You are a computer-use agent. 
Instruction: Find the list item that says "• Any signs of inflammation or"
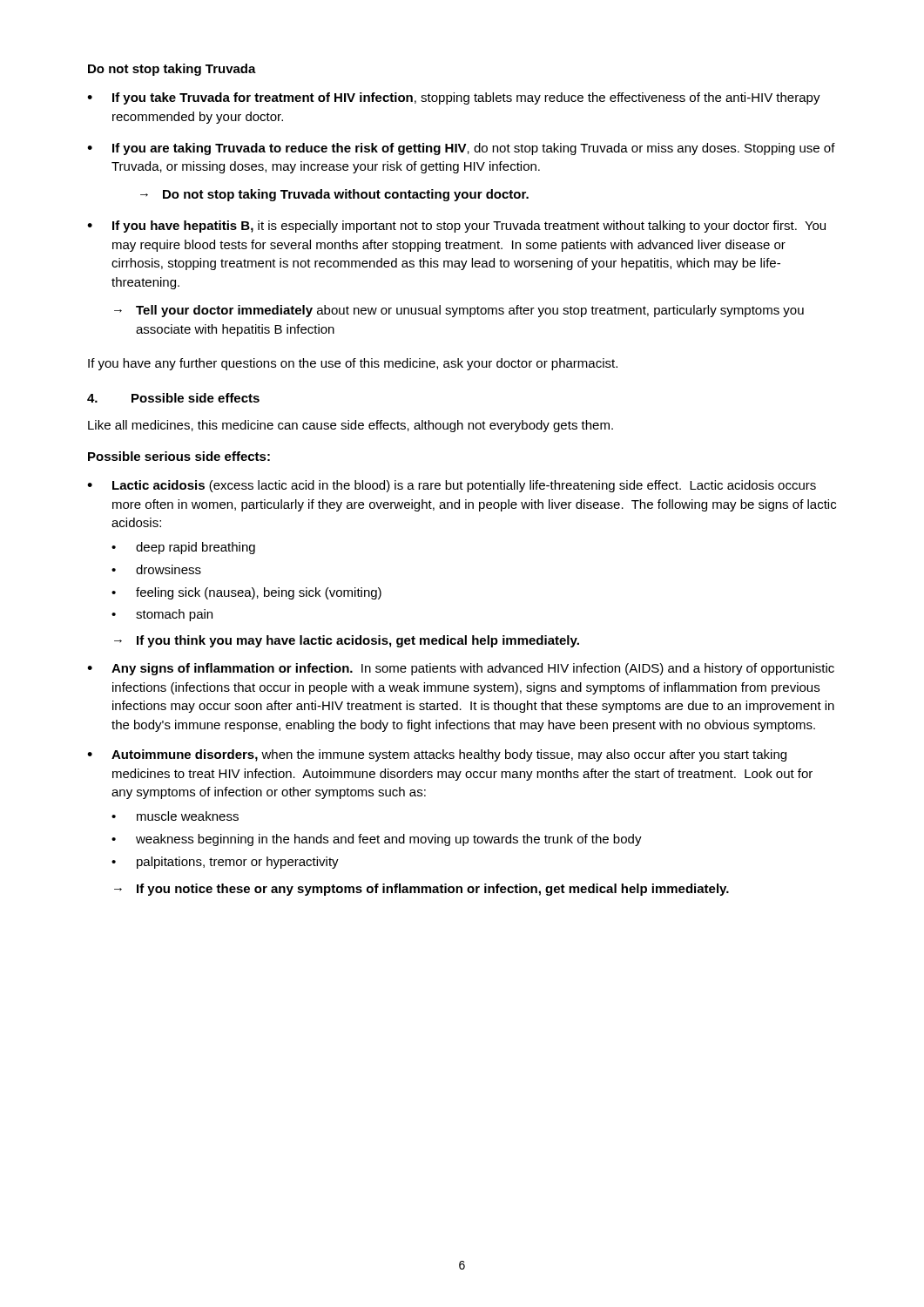462,696
